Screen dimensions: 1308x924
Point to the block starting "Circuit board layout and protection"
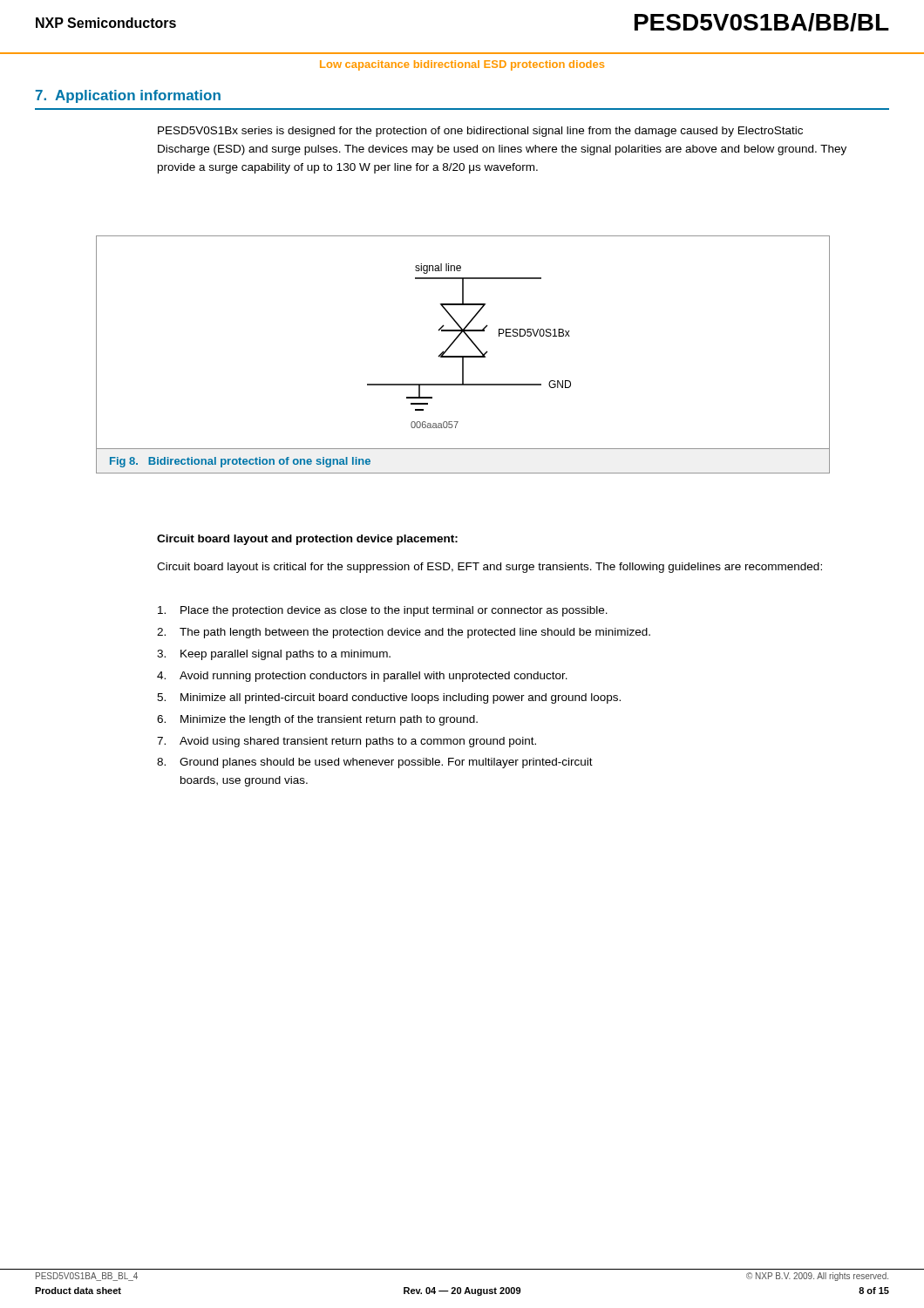pyautogui.click(x=308, y=539)
